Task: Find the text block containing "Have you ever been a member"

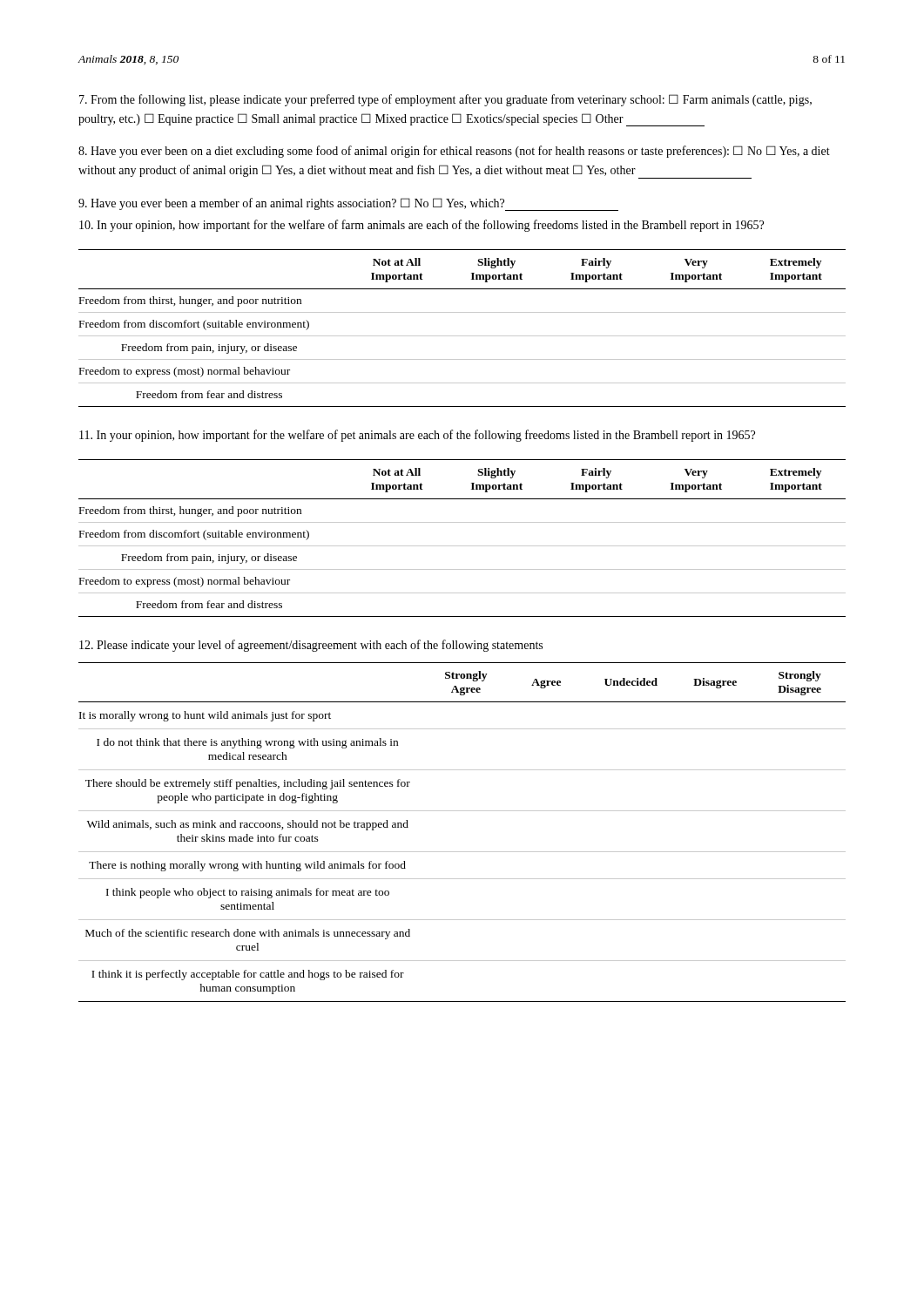Action: click(x=348, y=204)
